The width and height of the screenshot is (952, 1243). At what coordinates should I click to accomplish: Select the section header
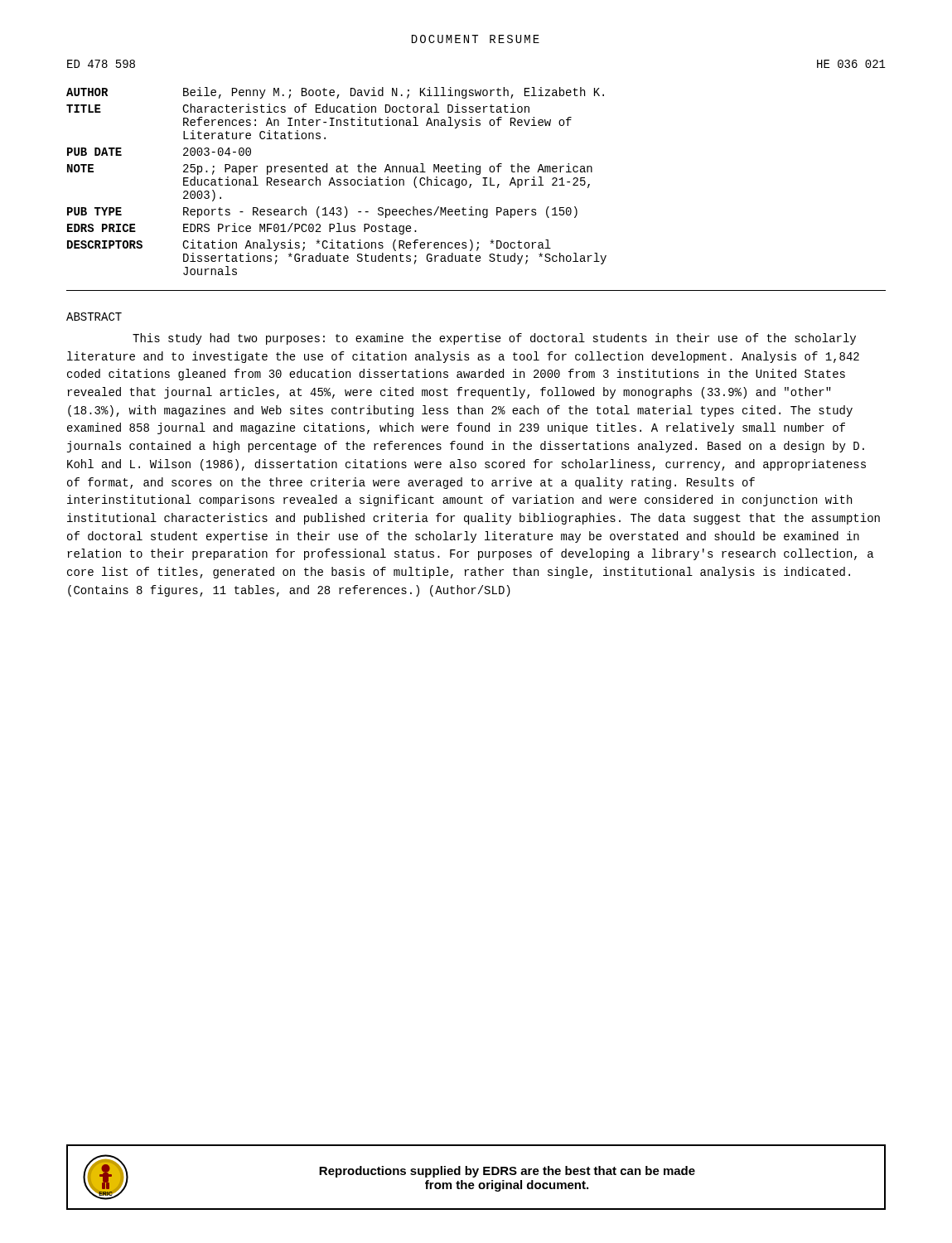(94, 317)
